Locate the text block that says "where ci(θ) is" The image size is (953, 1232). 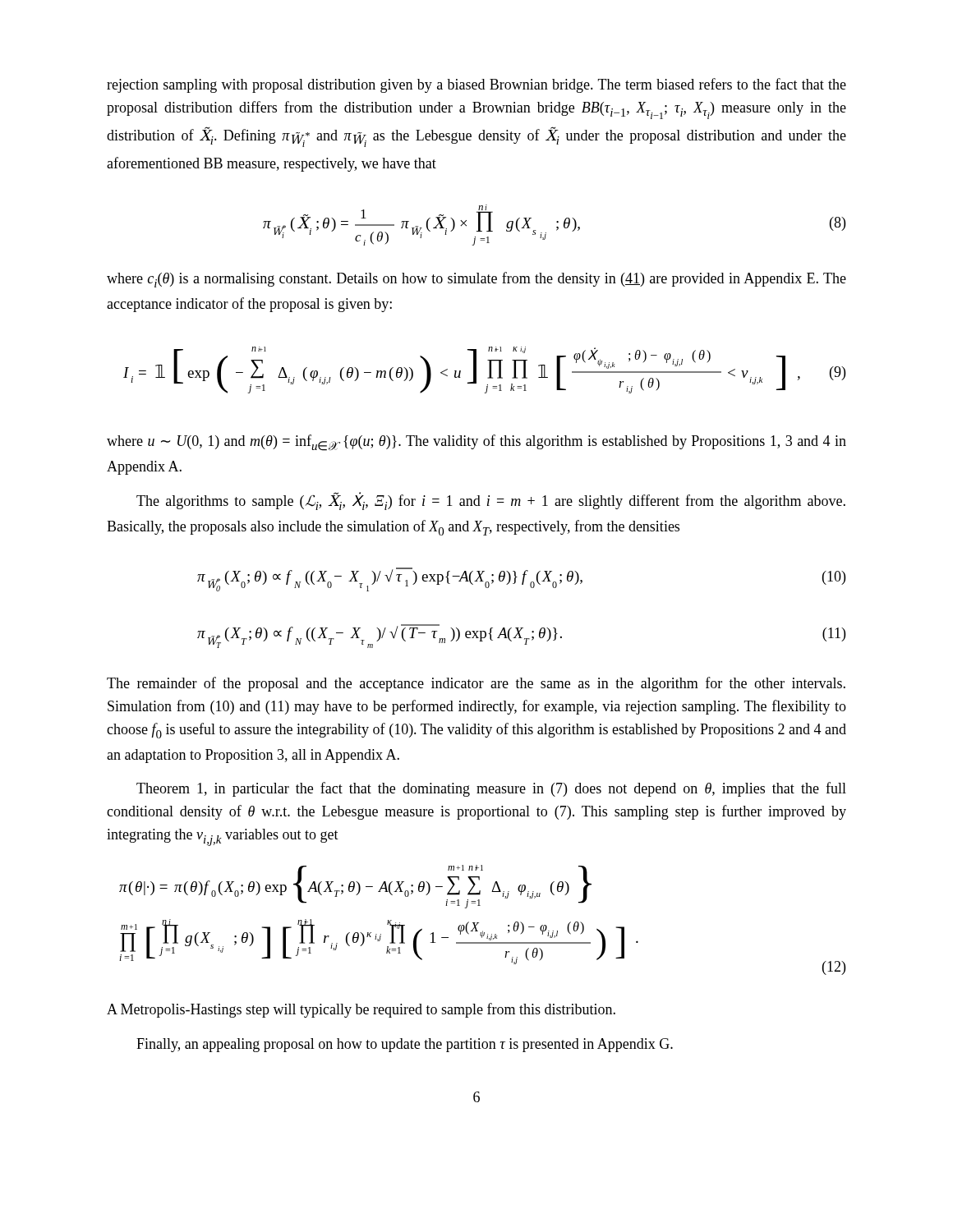(x=476, y=292)
